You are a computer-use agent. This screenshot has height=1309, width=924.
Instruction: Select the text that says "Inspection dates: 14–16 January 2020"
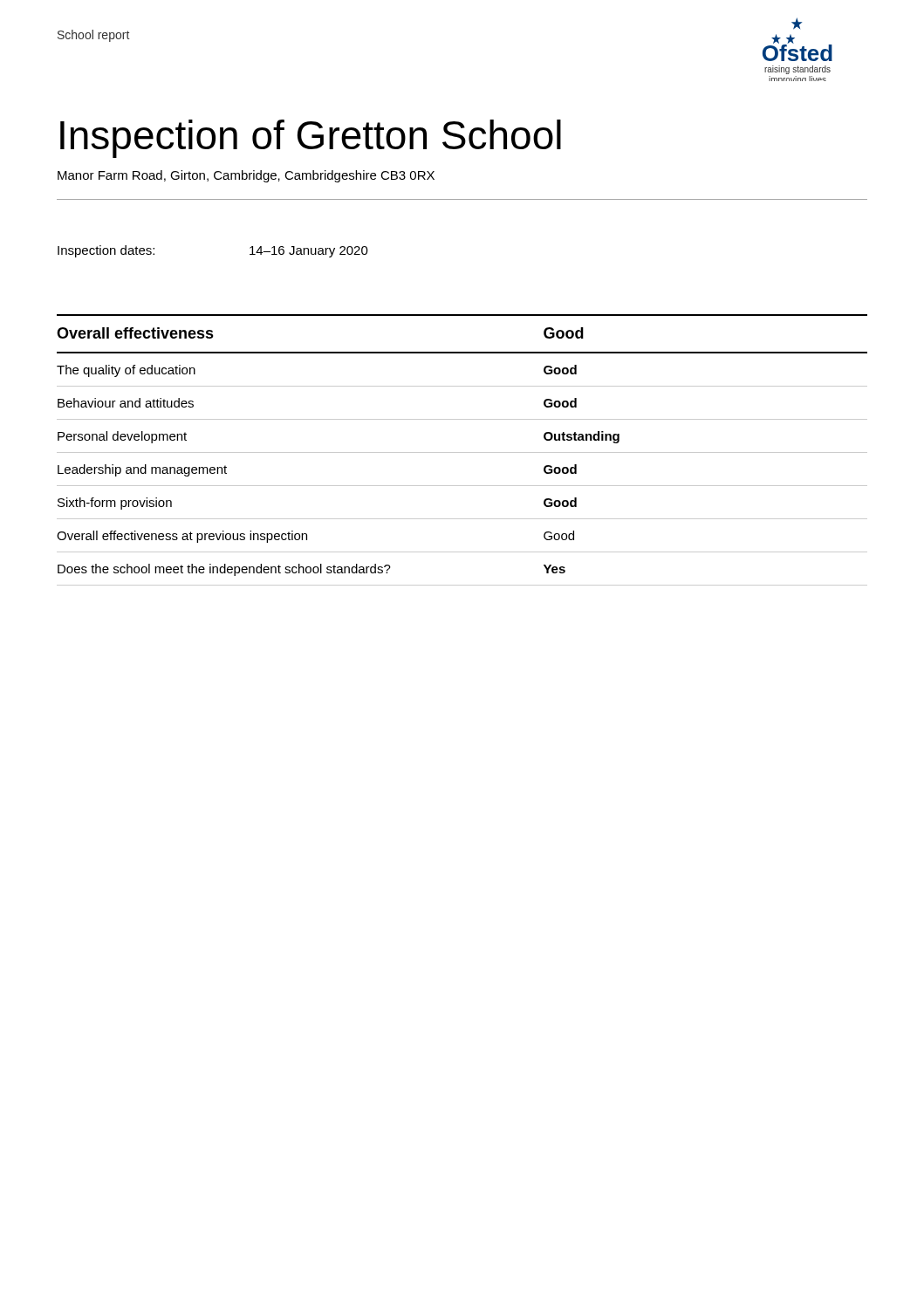coord(103,251)
